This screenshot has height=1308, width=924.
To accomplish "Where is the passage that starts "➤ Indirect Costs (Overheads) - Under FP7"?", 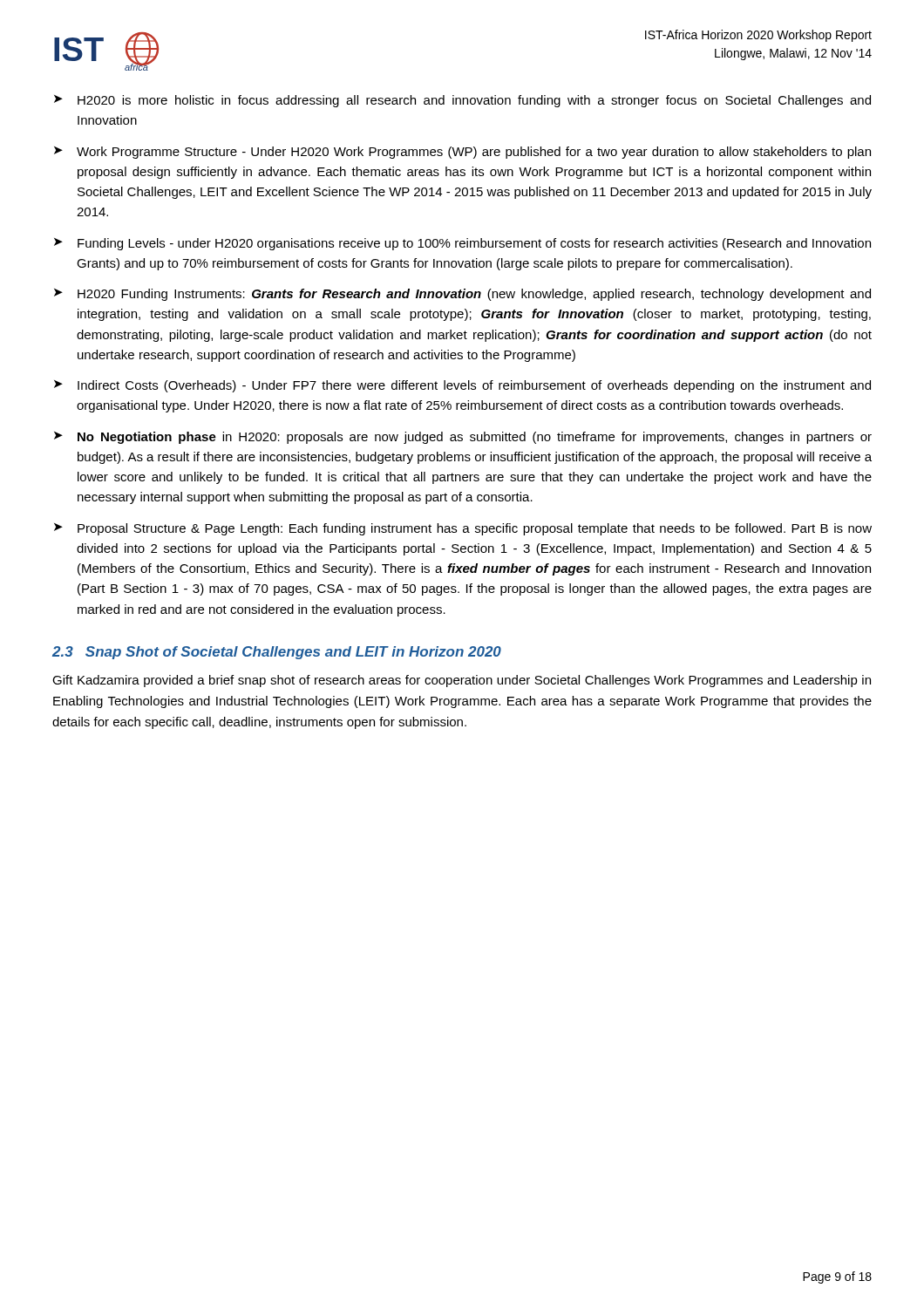I will [462, 395].
